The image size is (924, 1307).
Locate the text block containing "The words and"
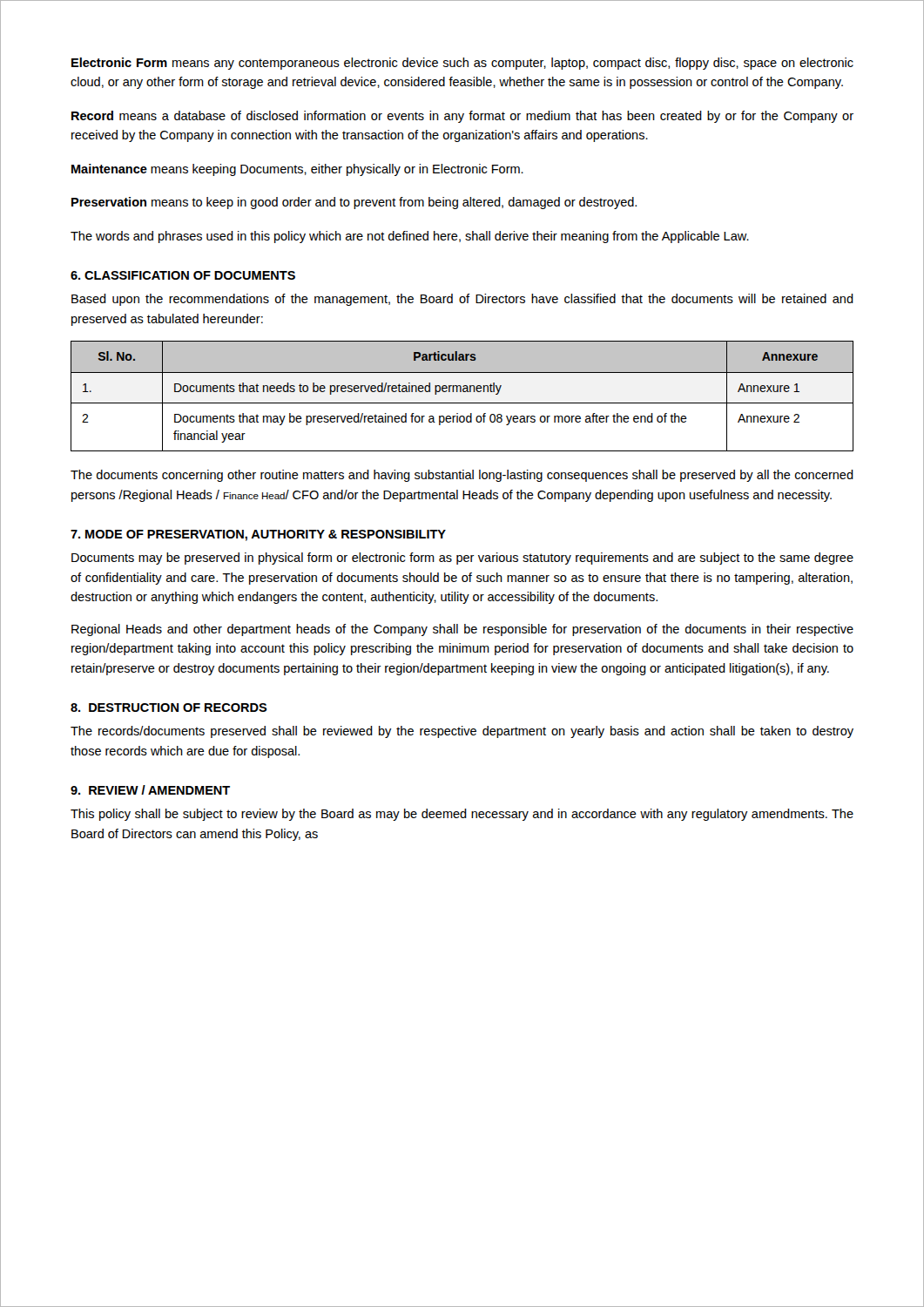[410, 236]
